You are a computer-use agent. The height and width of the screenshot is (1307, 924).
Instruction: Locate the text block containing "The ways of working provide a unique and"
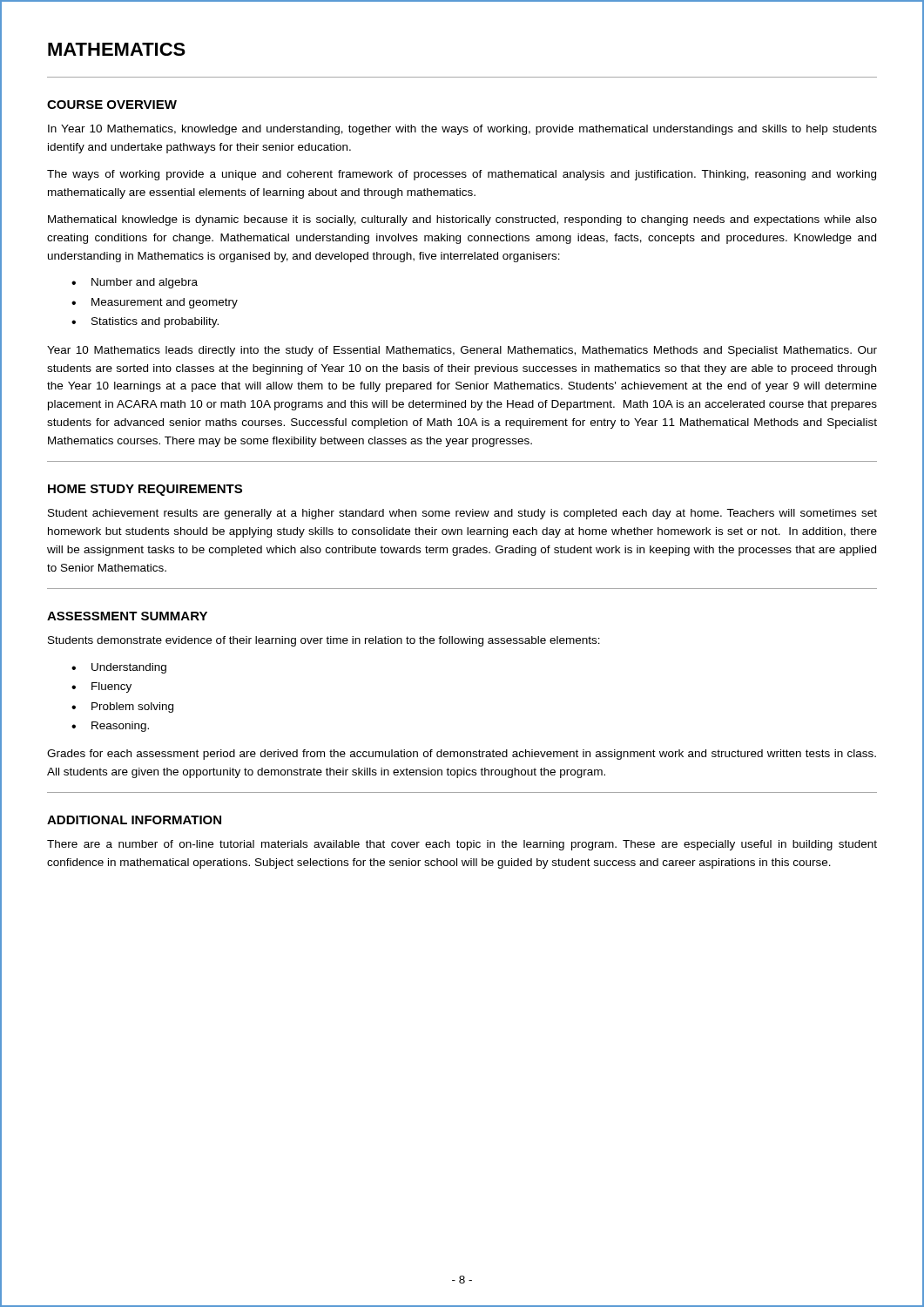(x=462, y=183)
